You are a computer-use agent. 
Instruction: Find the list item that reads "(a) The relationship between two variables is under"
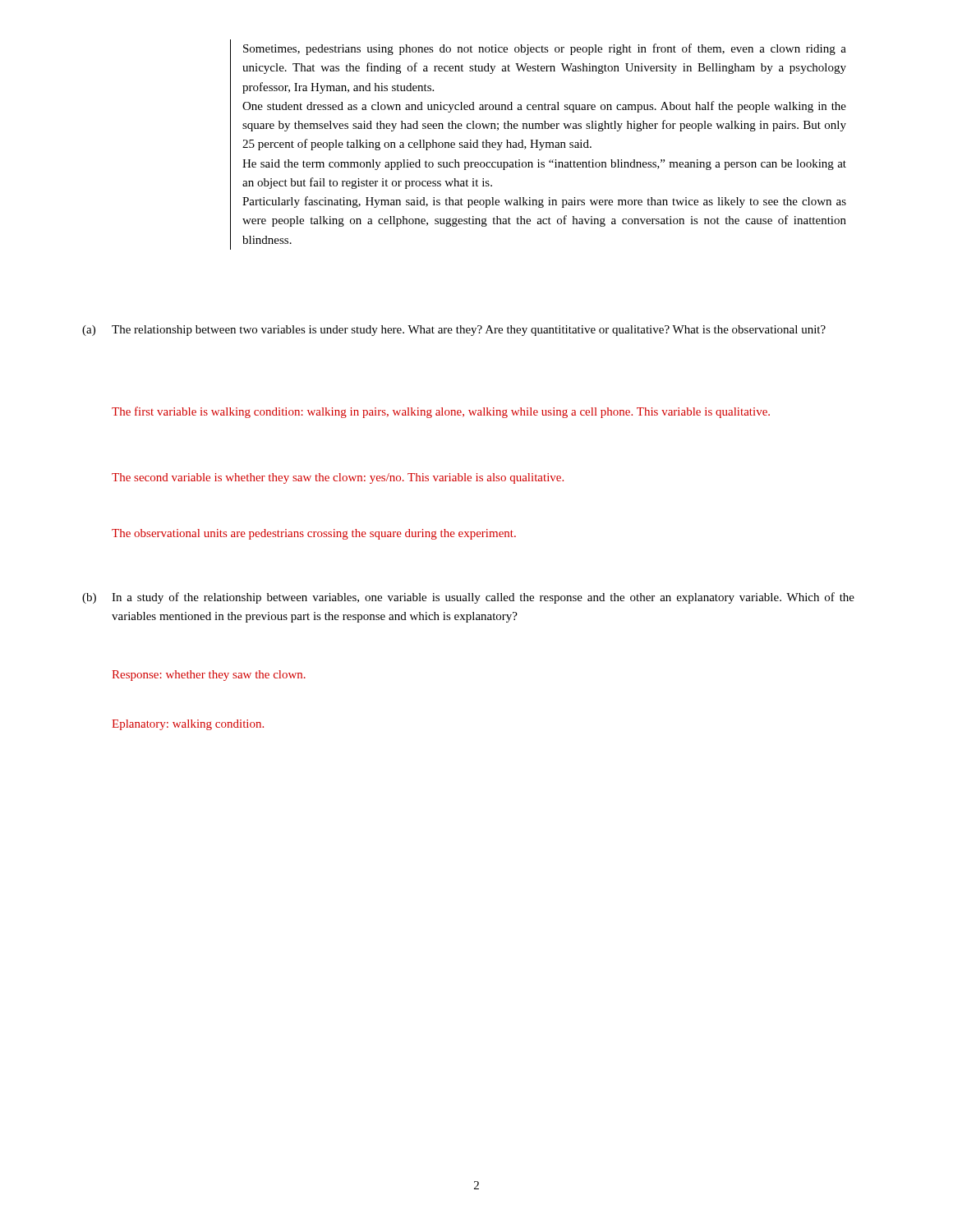(x=468, y=330)
